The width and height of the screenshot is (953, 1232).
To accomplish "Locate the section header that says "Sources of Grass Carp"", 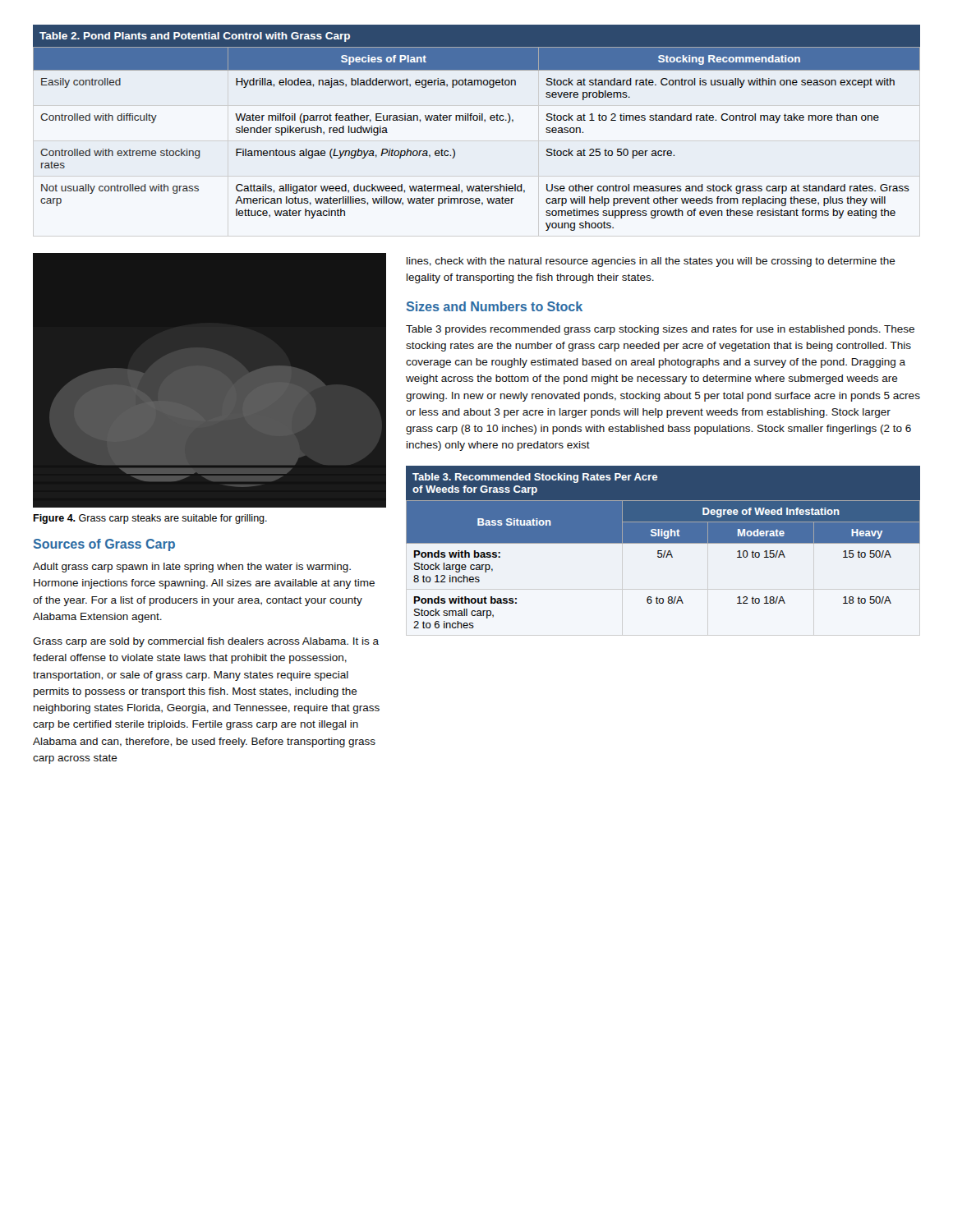I will (x=104, y=544).
